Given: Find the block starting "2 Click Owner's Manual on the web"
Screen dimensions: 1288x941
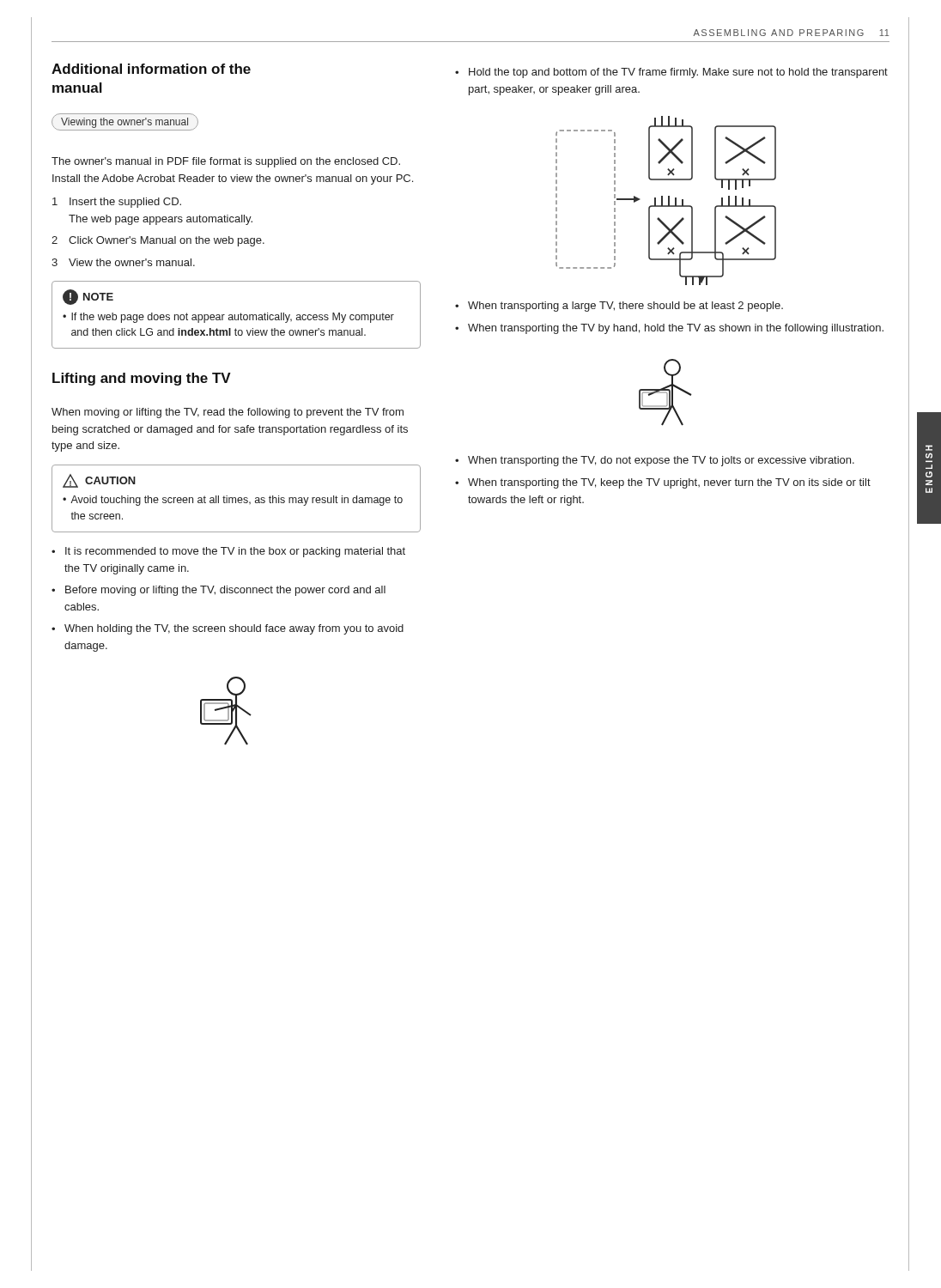Looking at the screenshot, I should (x=236, y=240).
